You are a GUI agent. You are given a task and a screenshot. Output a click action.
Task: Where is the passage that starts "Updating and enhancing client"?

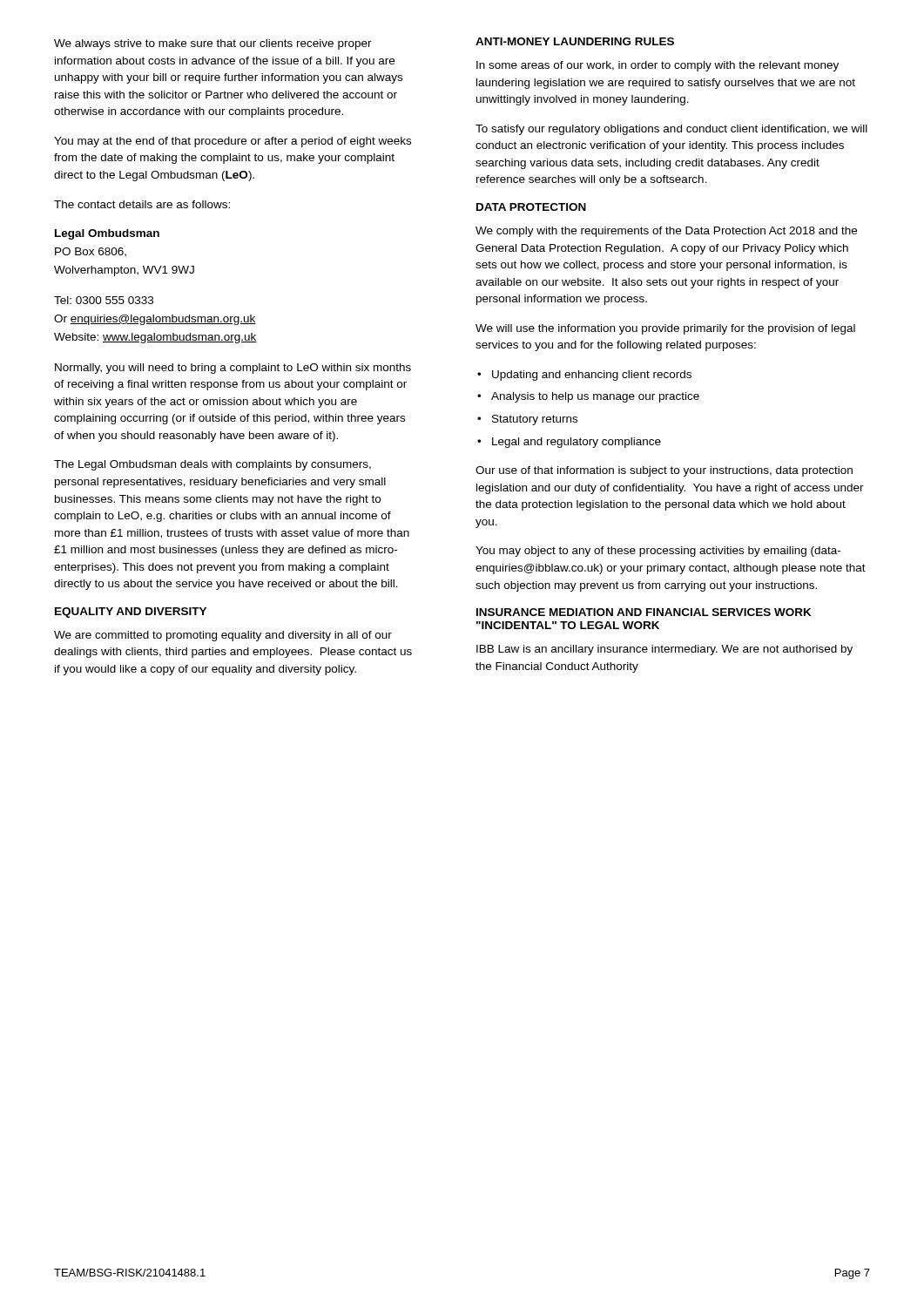(591, 374)
